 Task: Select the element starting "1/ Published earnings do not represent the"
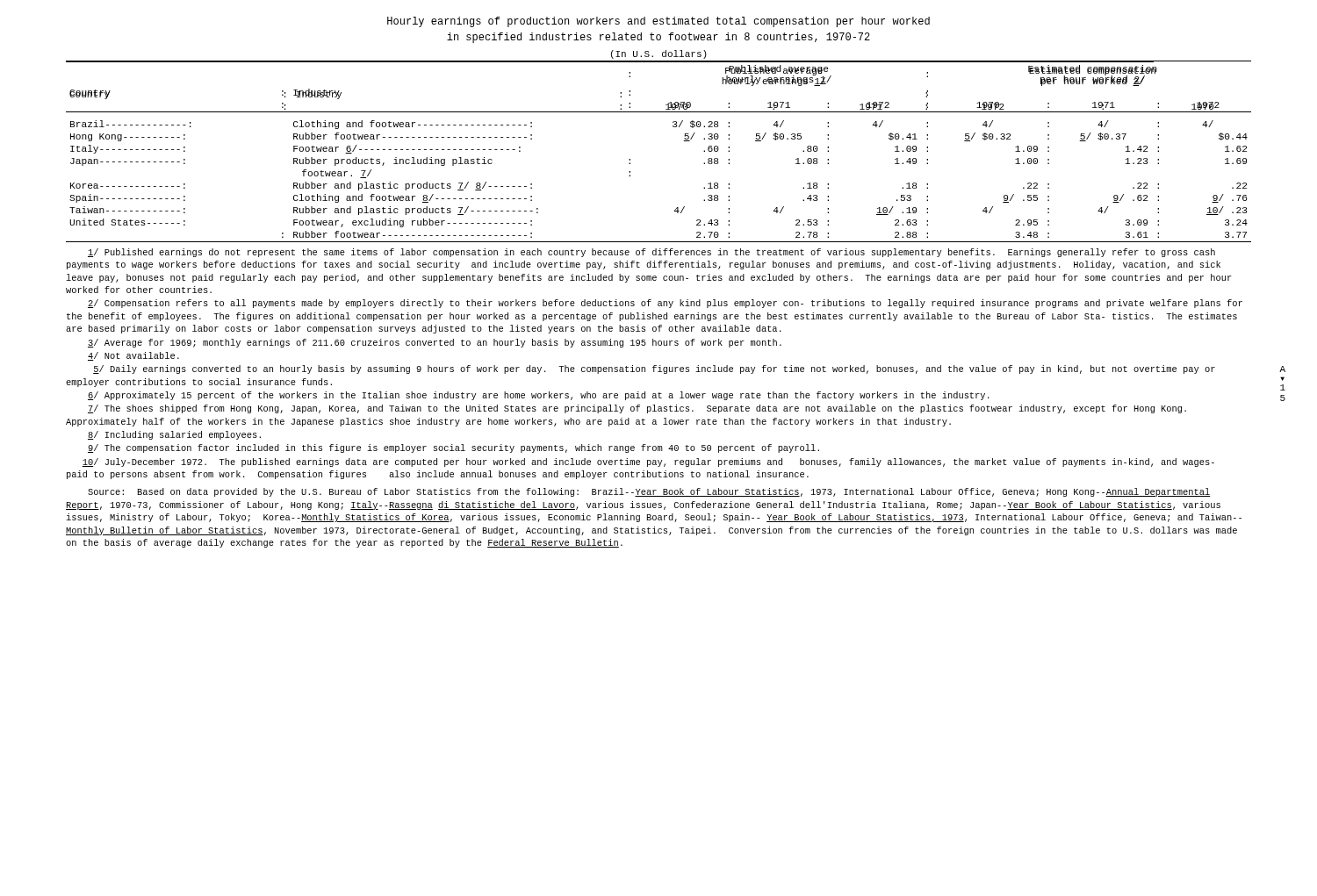(x=649, y=272)
